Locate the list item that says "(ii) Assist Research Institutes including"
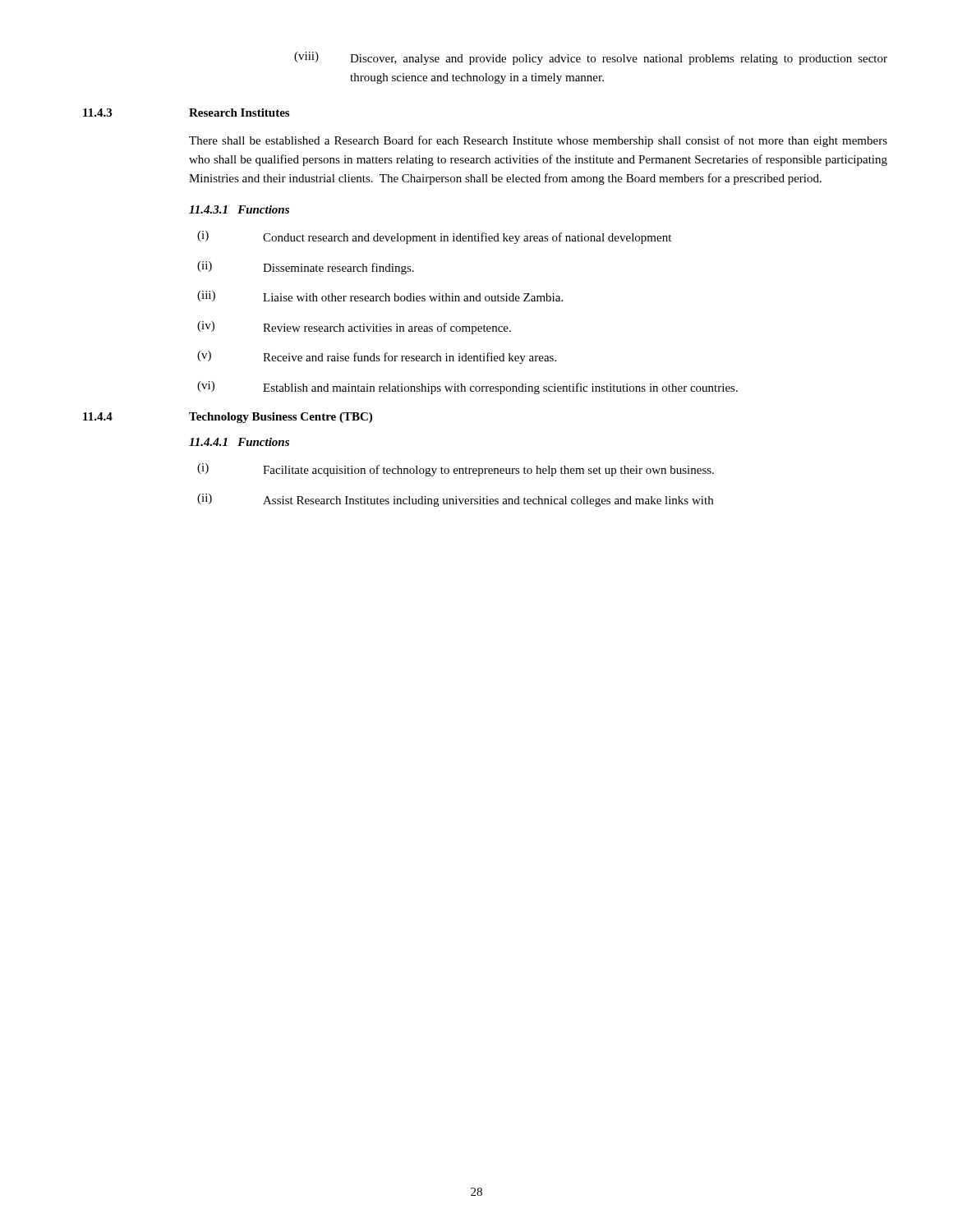 538,500
